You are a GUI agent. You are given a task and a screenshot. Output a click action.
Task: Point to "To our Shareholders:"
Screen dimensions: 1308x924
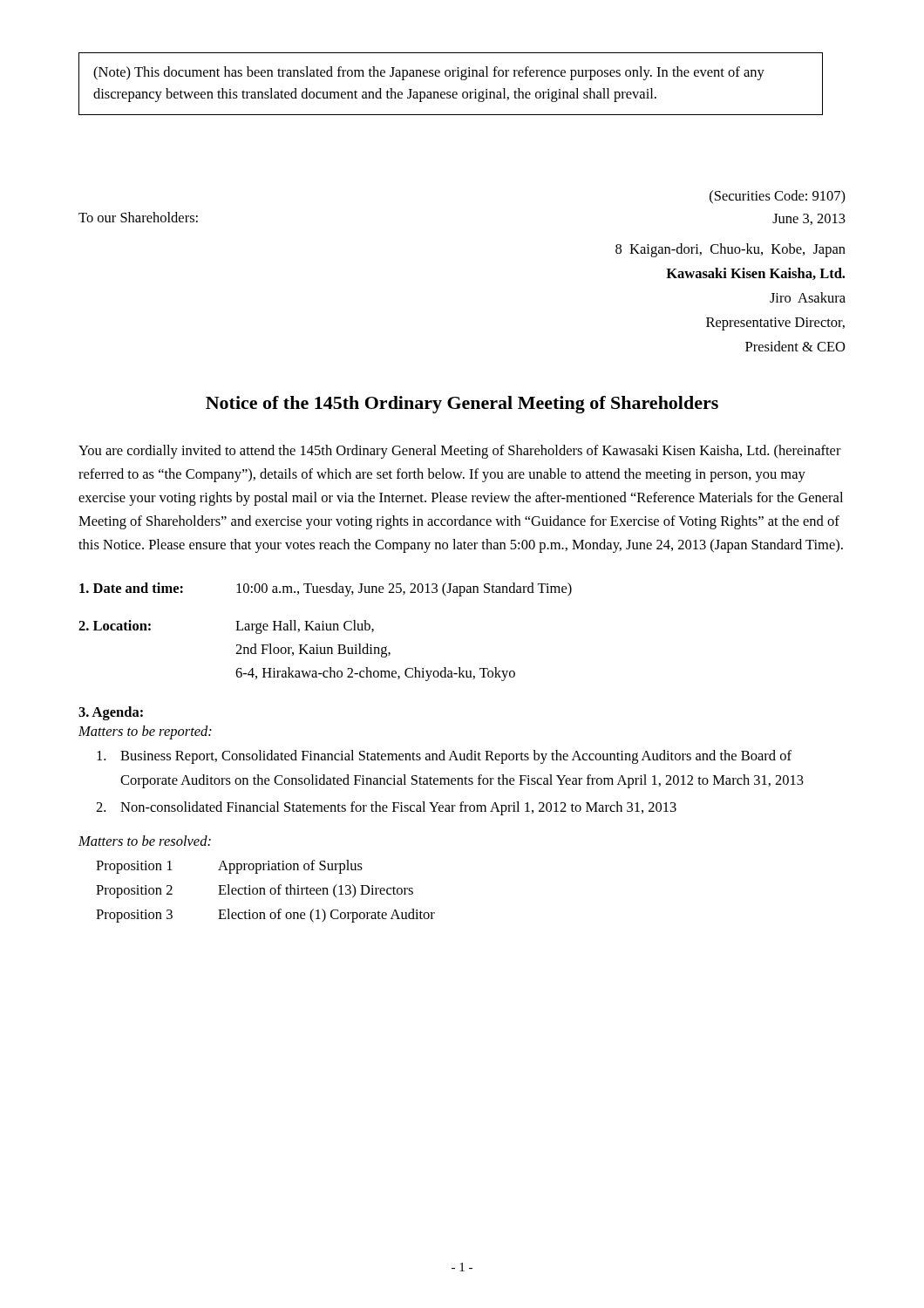[139, 217]
